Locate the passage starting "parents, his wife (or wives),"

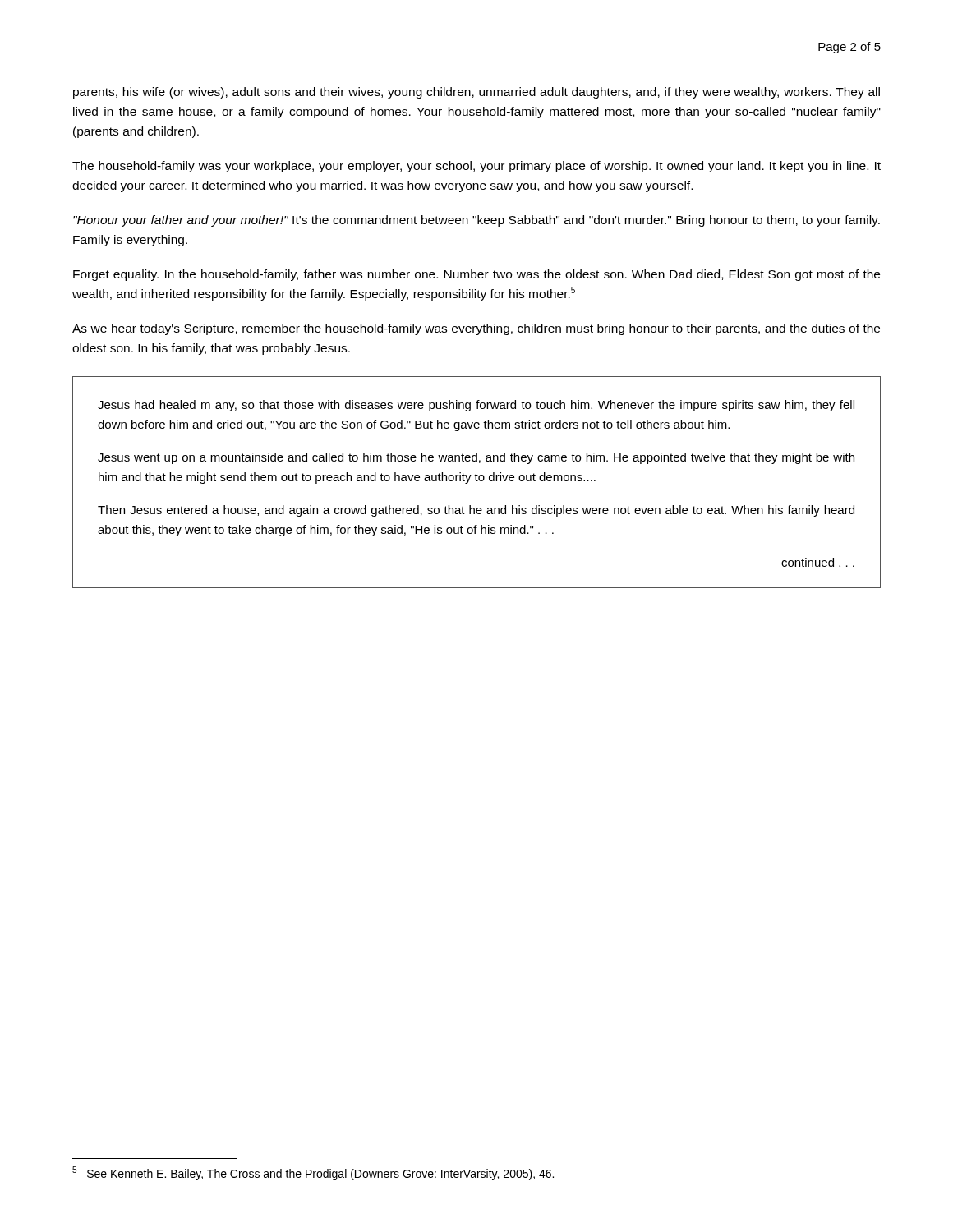476,111
